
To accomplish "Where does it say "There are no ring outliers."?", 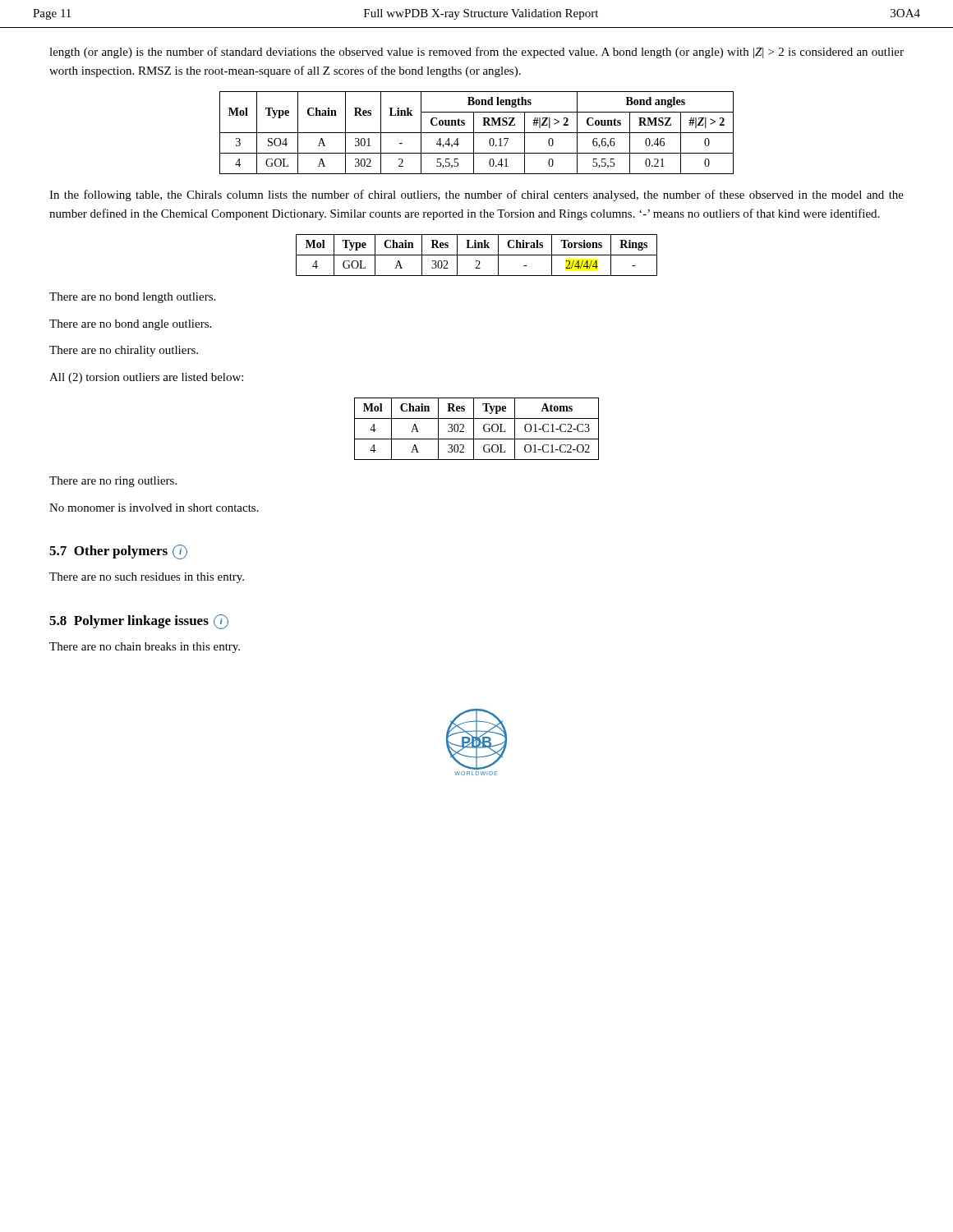I will (x=113, y=482).
